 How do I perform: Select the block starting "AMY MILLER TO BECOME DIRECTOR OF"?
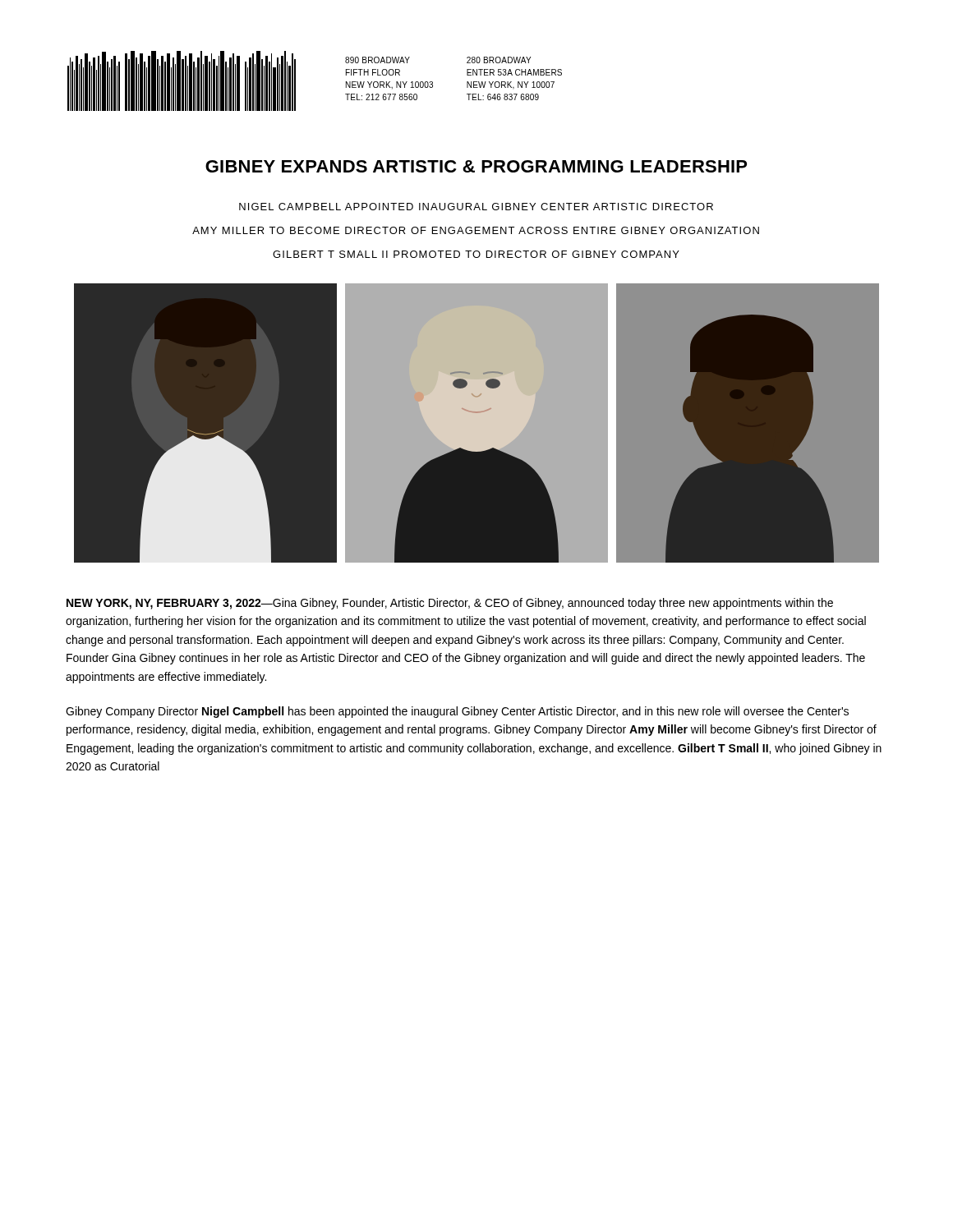(476, 230)
